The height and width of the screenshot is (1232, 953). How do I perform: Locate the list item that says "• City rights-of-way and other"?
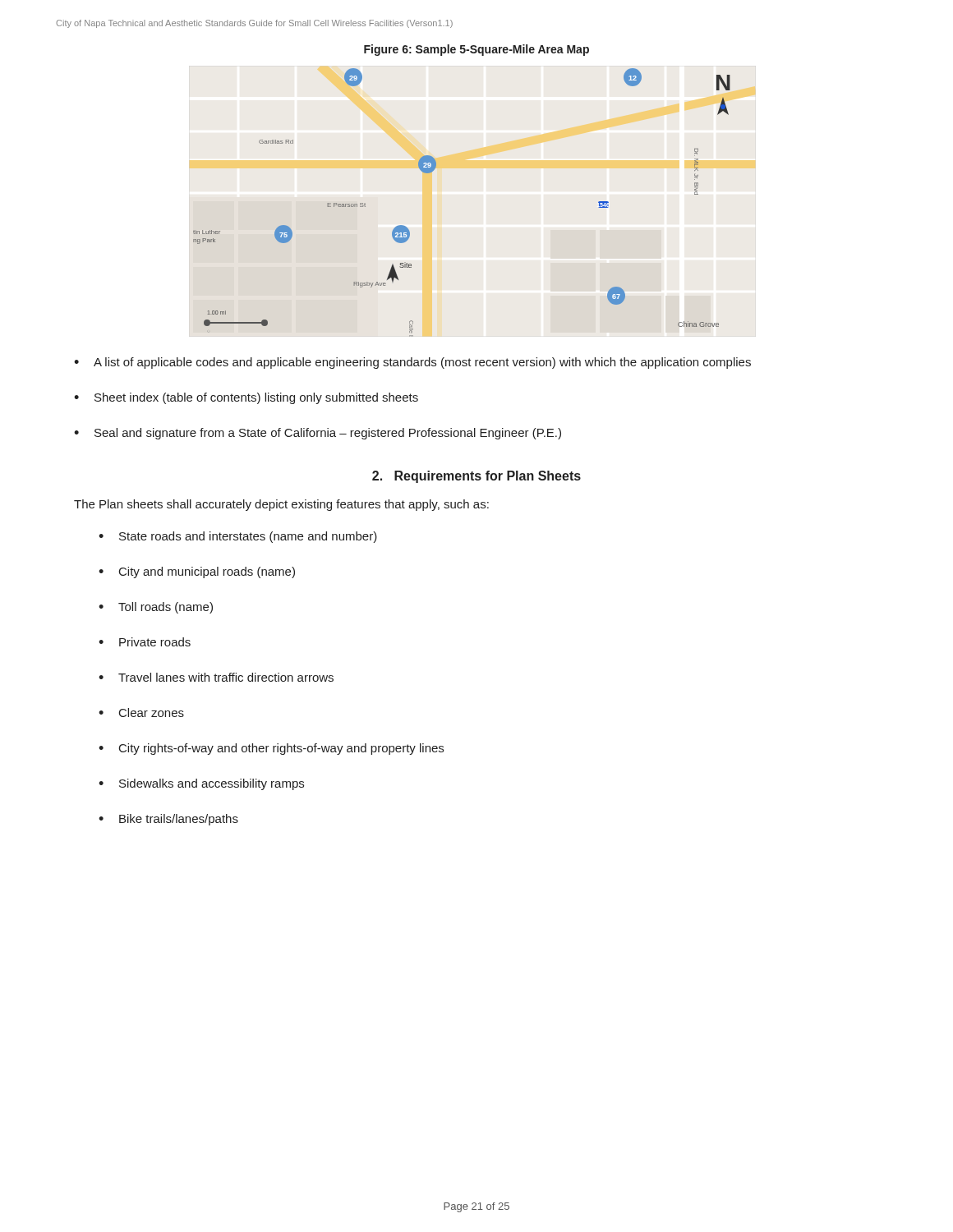click(271, 749)
